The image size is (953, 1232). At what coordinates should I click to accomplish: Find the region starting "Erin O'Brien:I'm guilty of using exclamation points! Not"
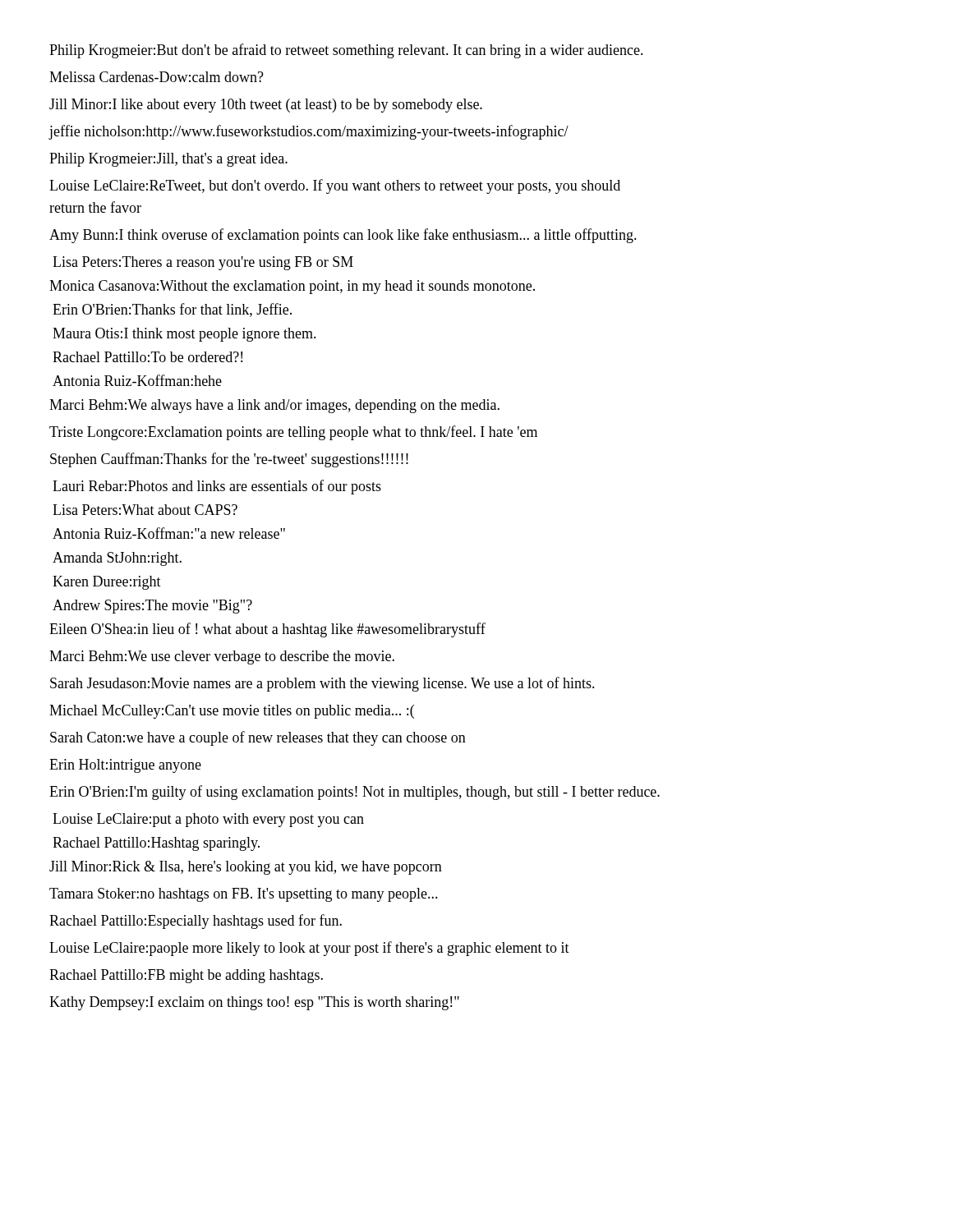point(355,792)
